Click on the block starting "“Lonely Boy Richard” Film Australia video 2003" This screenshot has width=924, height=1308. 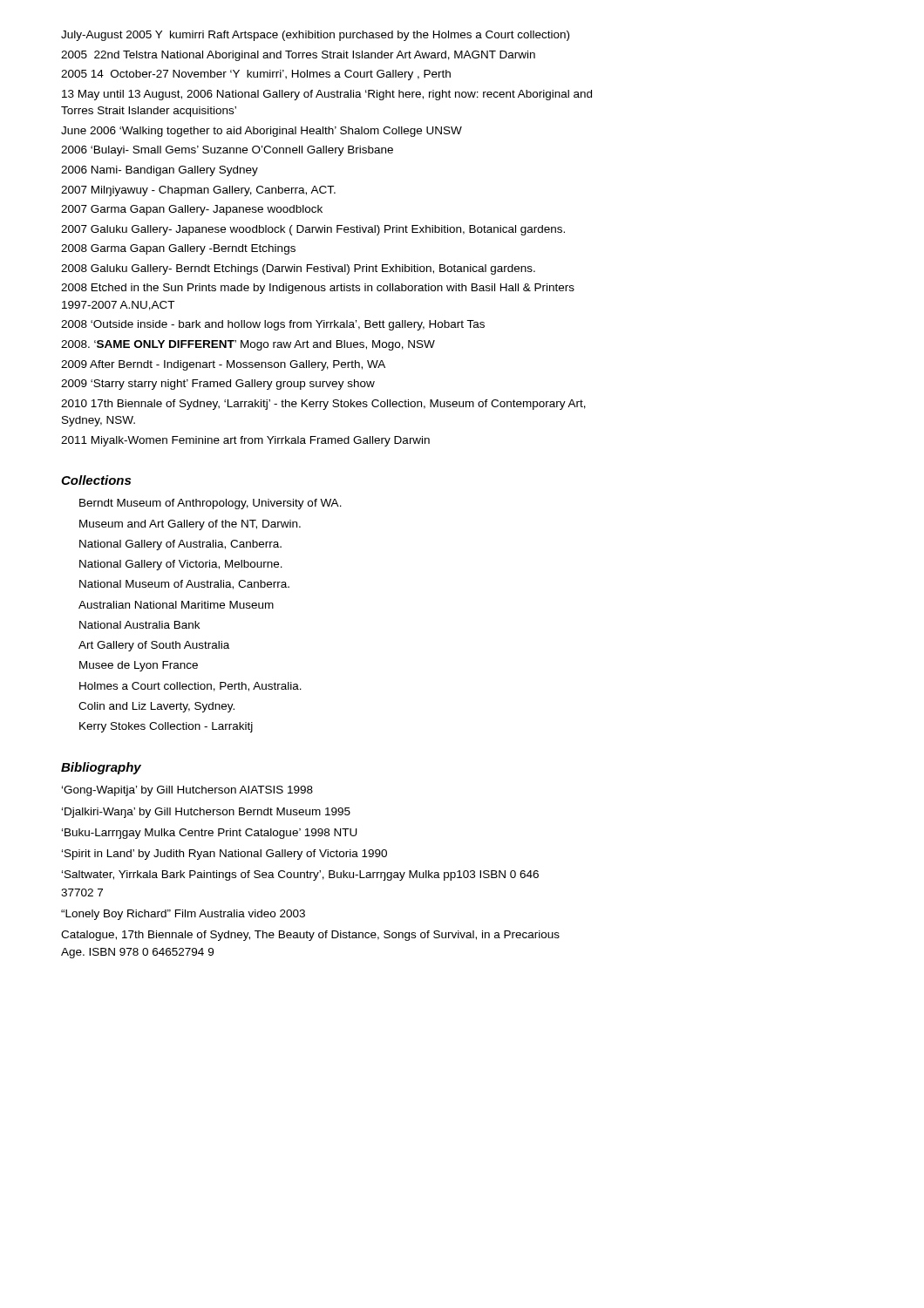183,913
